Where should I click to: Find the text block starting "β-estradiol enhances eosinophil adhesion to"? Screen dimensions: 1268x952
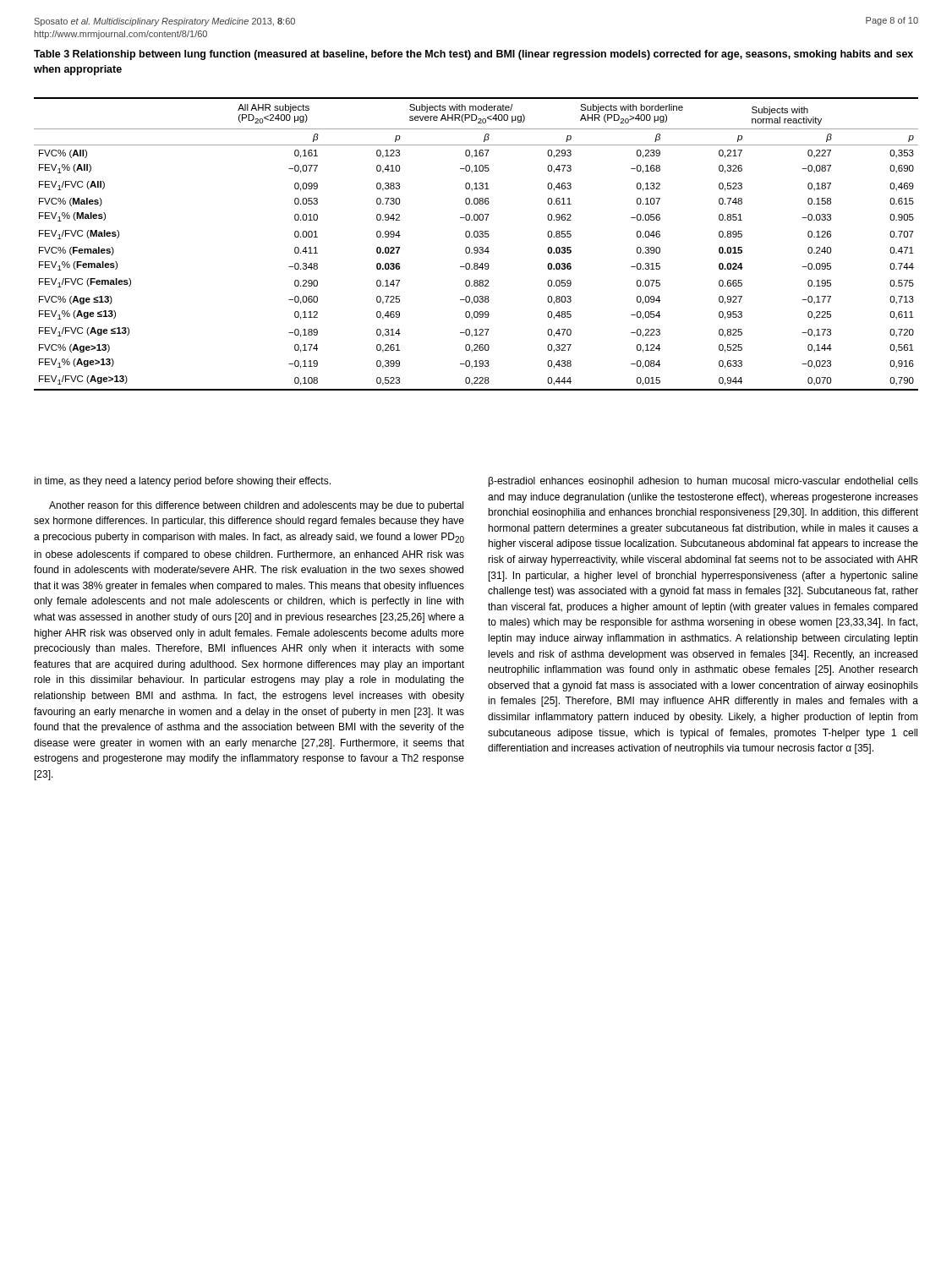click(703, 615)
